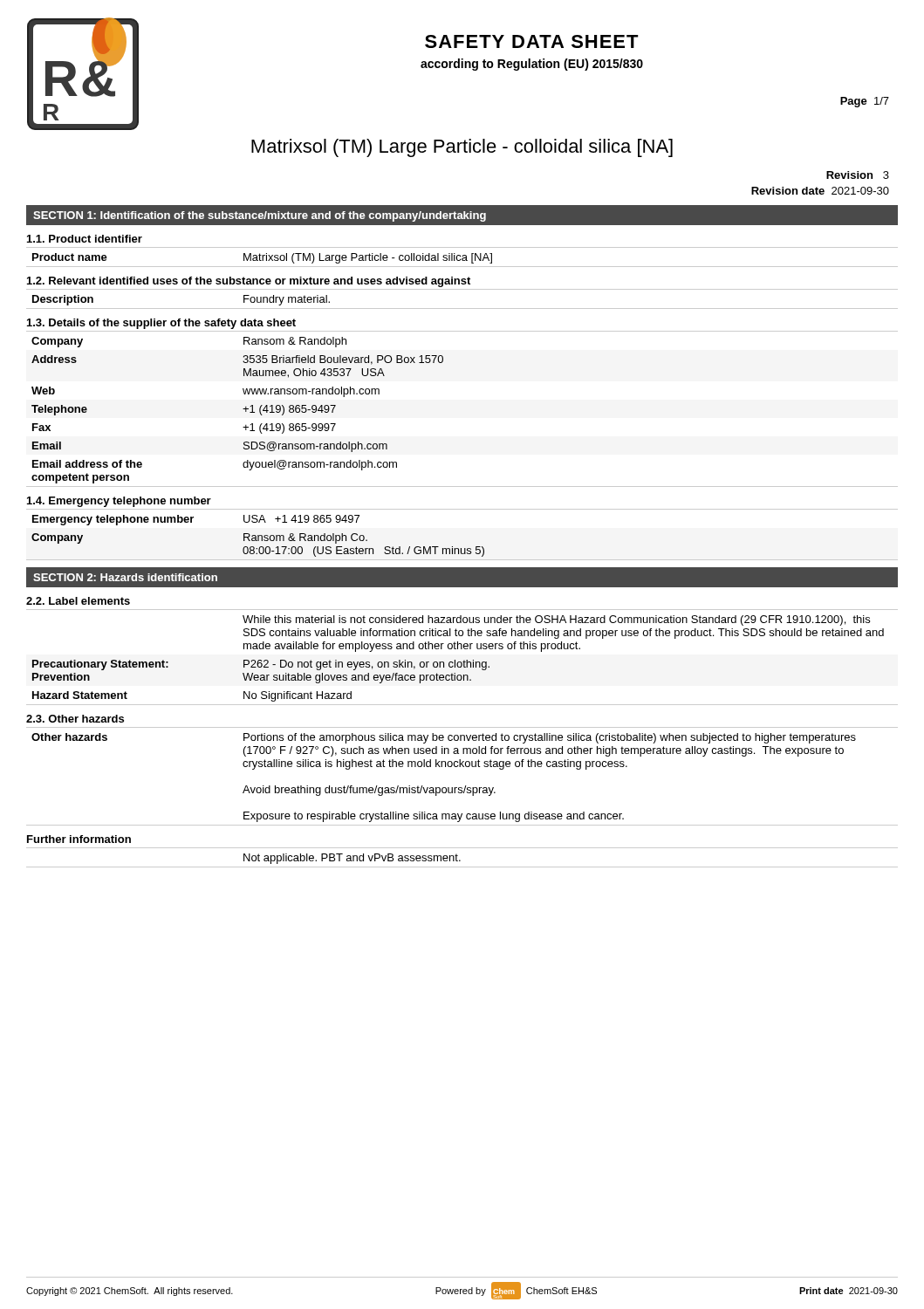
Task: Point to the region starting "SAFETY DATA SHEET"
Action: (x=532, y=51)
